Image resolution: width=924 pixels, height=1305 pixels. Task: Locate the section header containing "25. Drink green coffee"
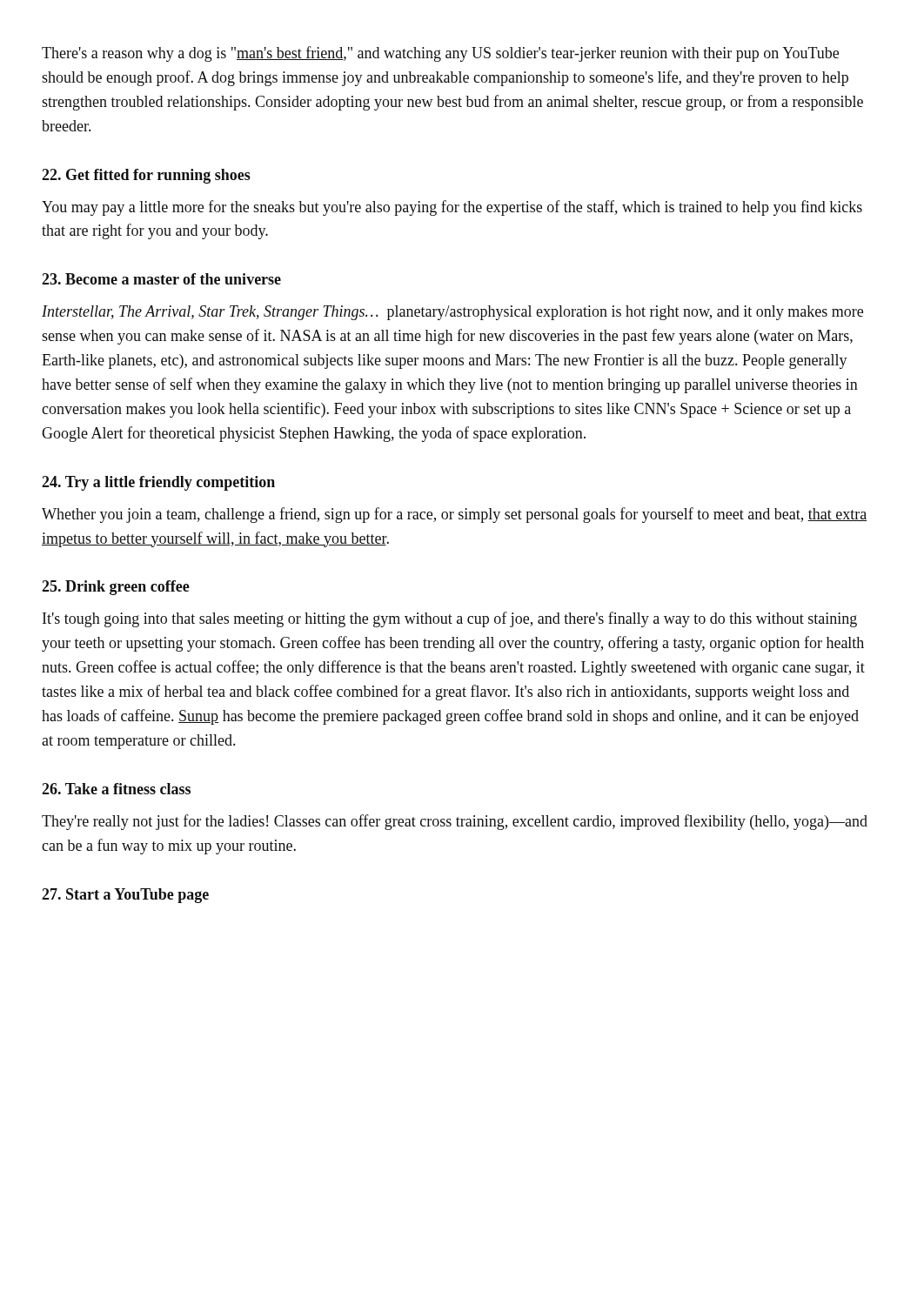click(116, 587)
